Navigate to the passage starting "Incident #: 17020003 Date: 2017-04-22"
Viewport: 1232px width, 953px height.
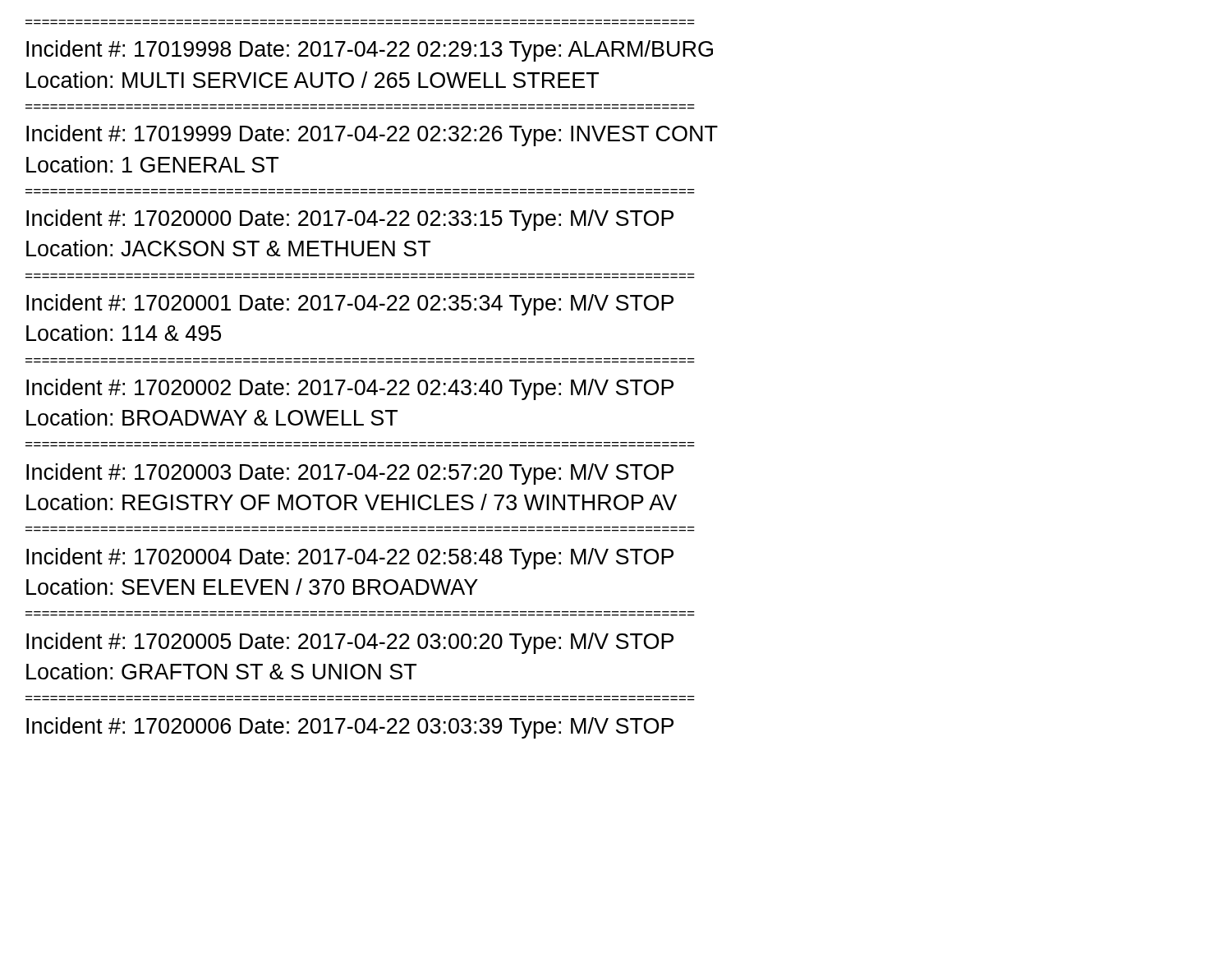pyautogui.click(x=616, y=488)
